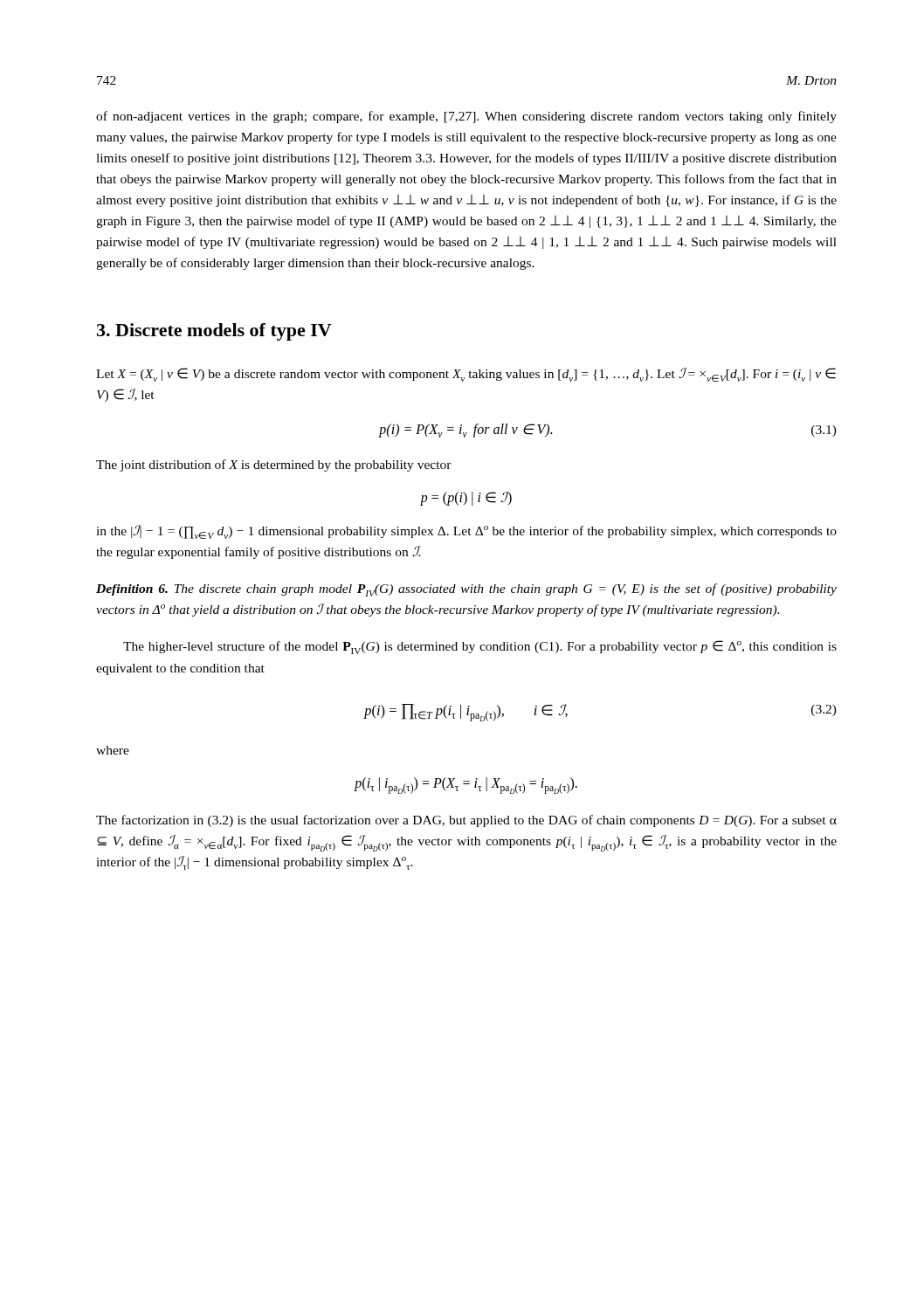Select the element starting "Definition 6. The discrete chain"
The image size is (924, 1310).
coord(466,599)
